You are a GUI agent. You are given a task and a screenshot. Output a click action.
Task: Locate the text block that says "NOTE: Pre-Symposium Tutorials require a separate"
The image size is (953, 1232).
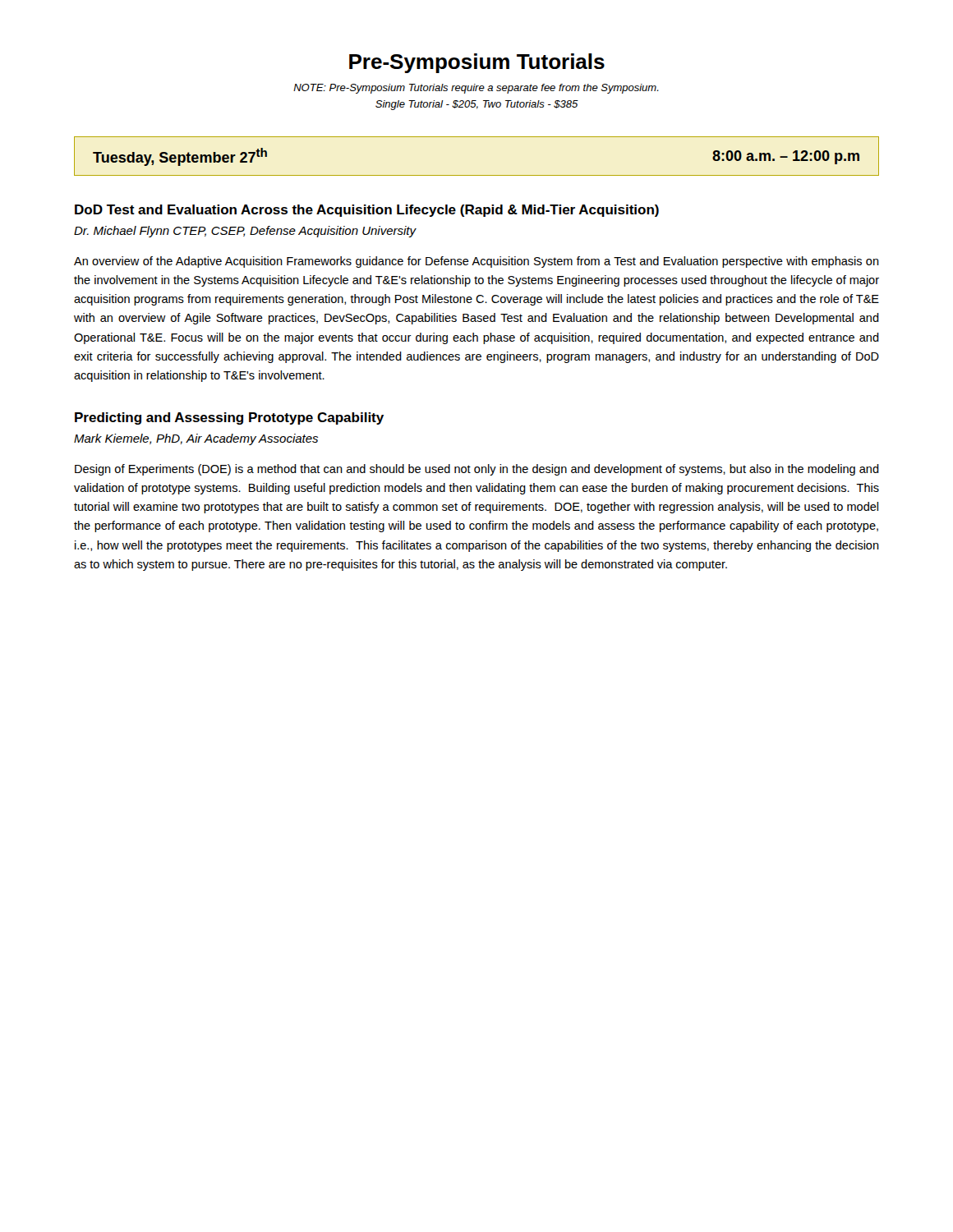coord(476,96)
